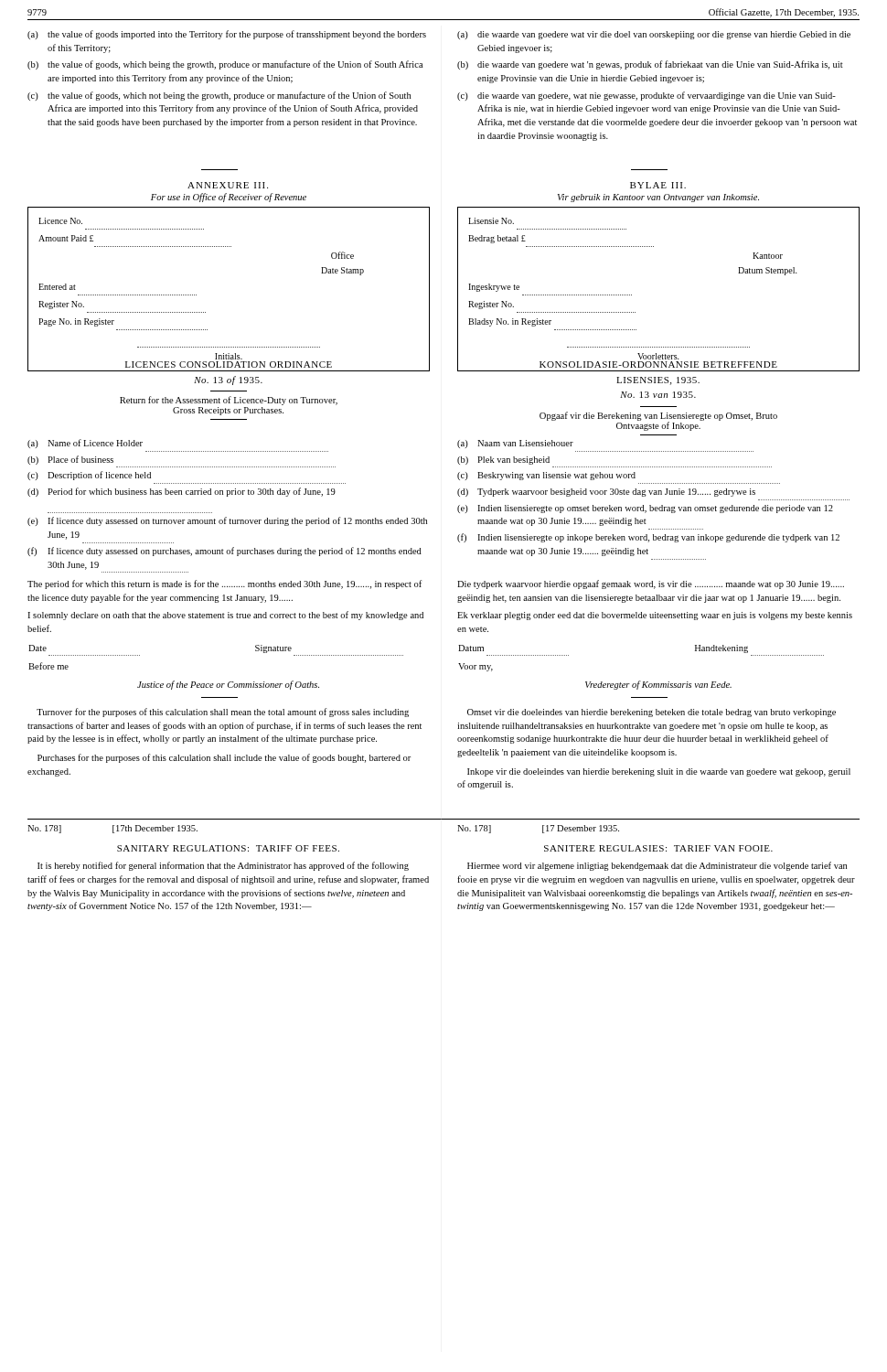Select the text block starting "I solemnly declare on oath that the above"
The width and height of the screenshot is (887, 1372).
226,622
